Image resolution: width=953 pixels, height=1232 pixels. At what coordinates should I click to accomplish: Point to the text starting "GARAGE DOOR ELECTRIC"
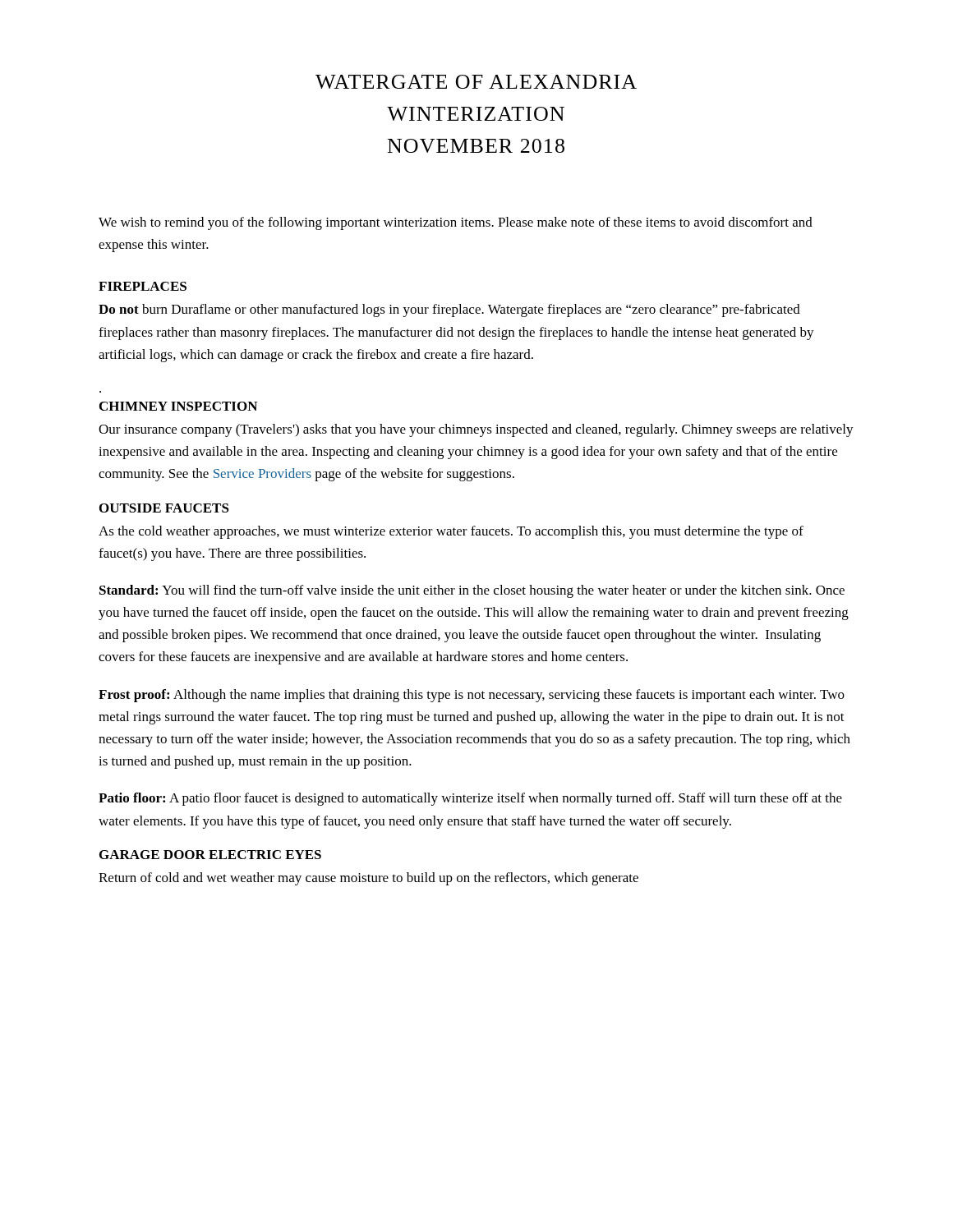coord(210,854)
